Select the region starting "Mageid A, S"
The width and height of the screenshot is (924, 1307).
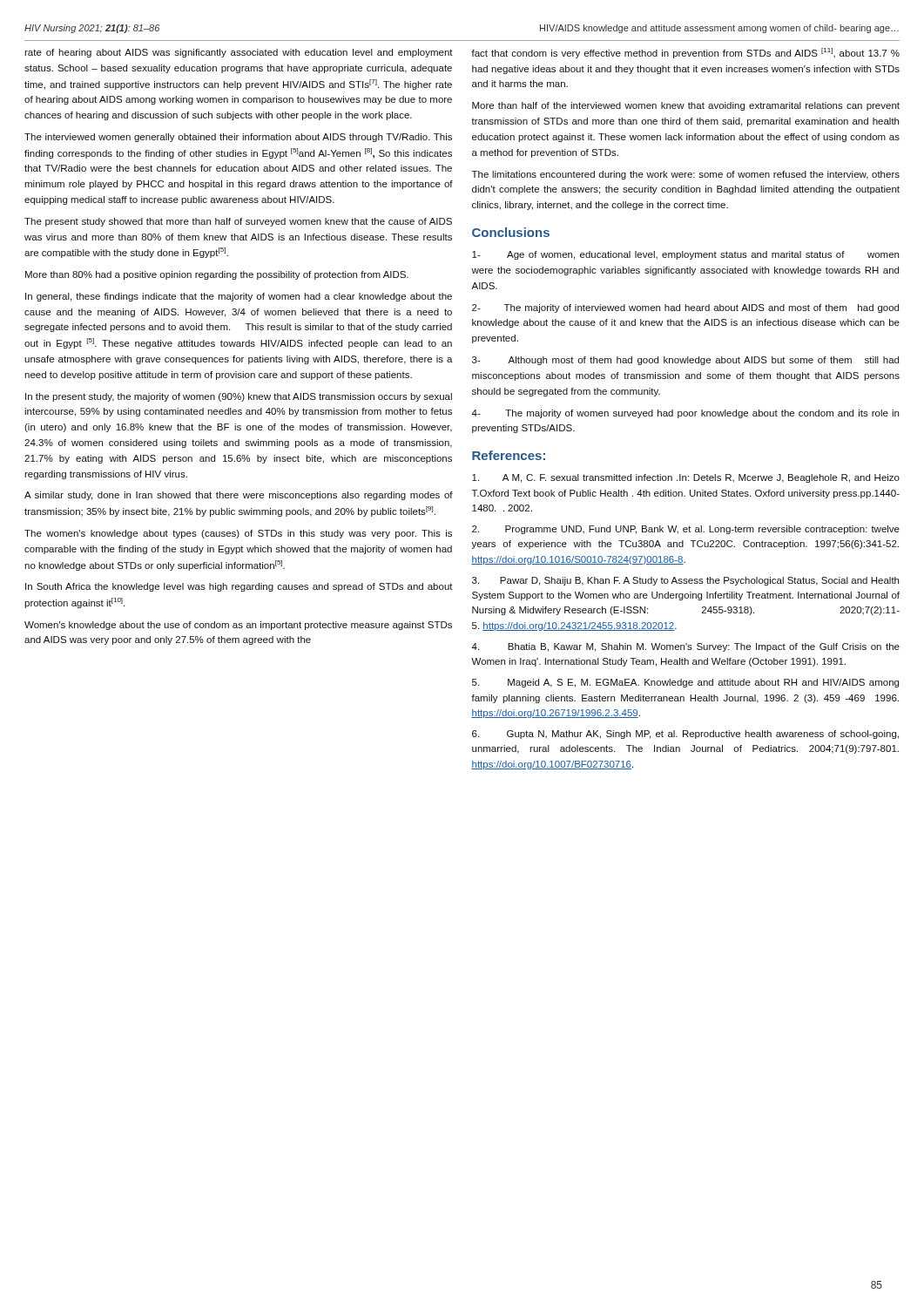(x=686, y=698)
